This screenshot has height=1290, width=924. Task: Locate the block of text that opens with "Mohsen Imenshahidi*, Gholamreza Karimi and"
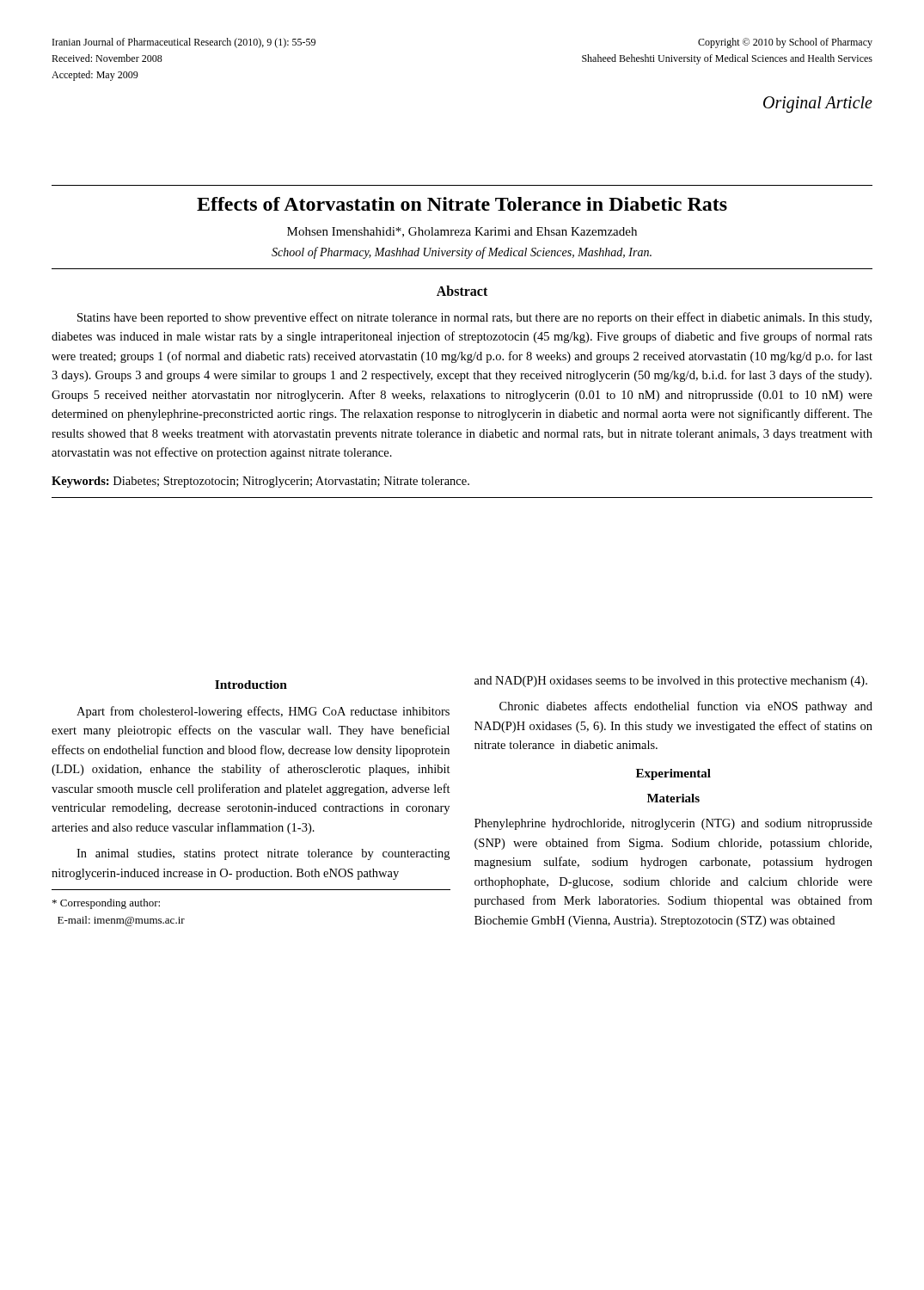point(462,231)
